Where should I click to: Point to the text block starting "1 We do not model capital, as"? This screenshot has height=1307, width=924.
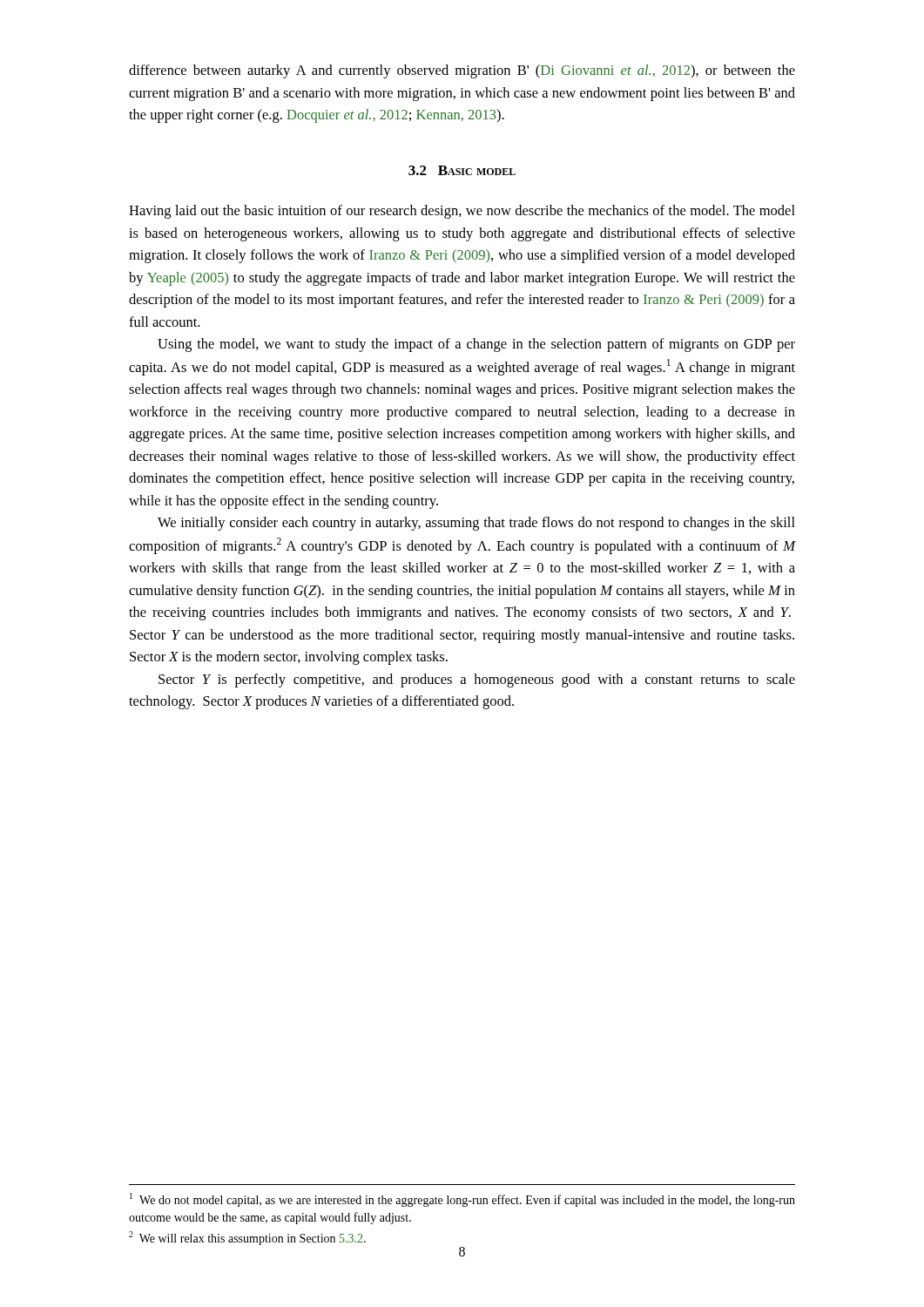[462, 1207]
